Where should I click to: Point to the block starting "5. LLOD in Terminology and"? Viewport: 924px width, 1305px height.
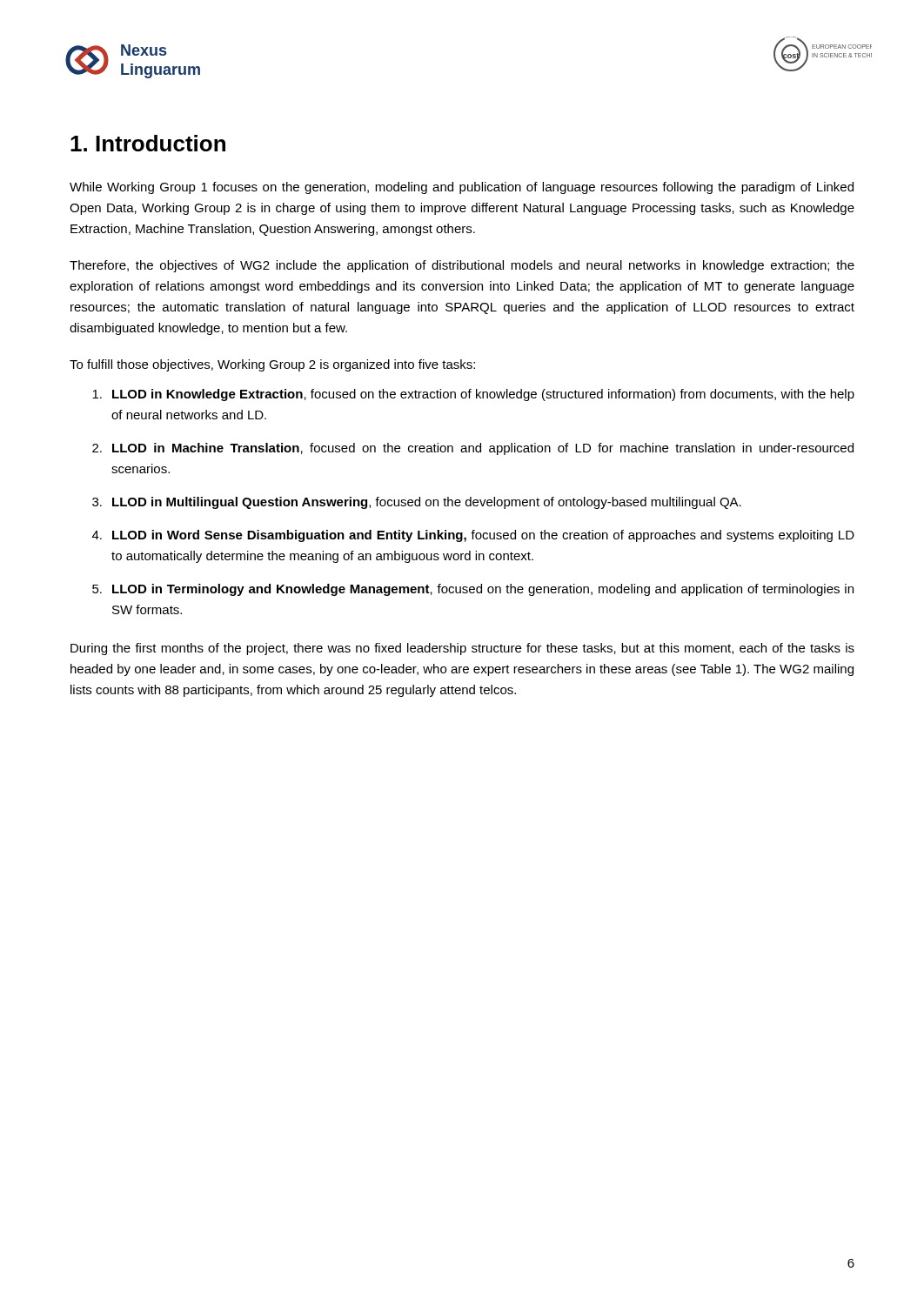[x=462, y=599]
